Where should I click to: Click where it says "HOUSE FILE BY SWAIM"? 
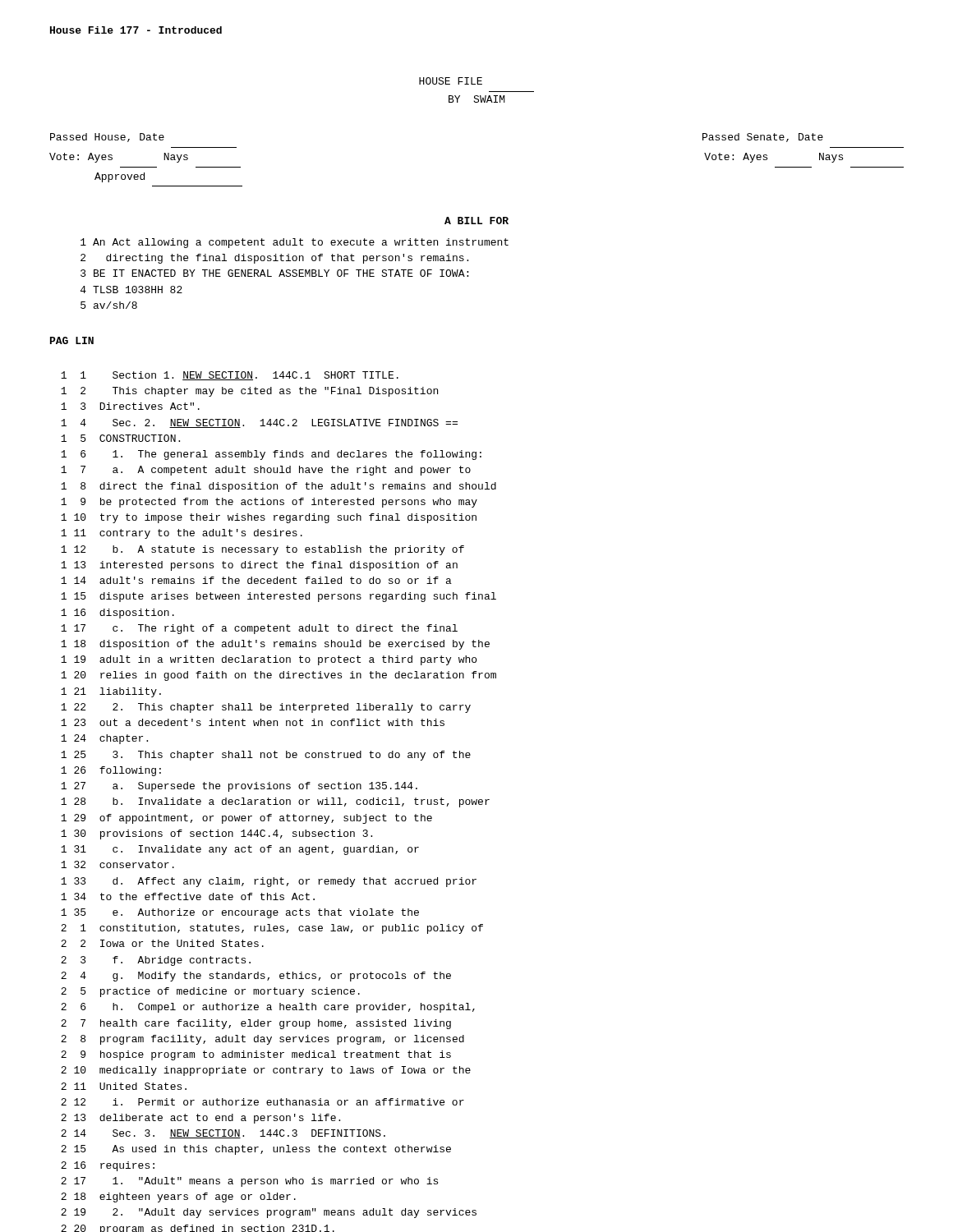coord(476,90)
